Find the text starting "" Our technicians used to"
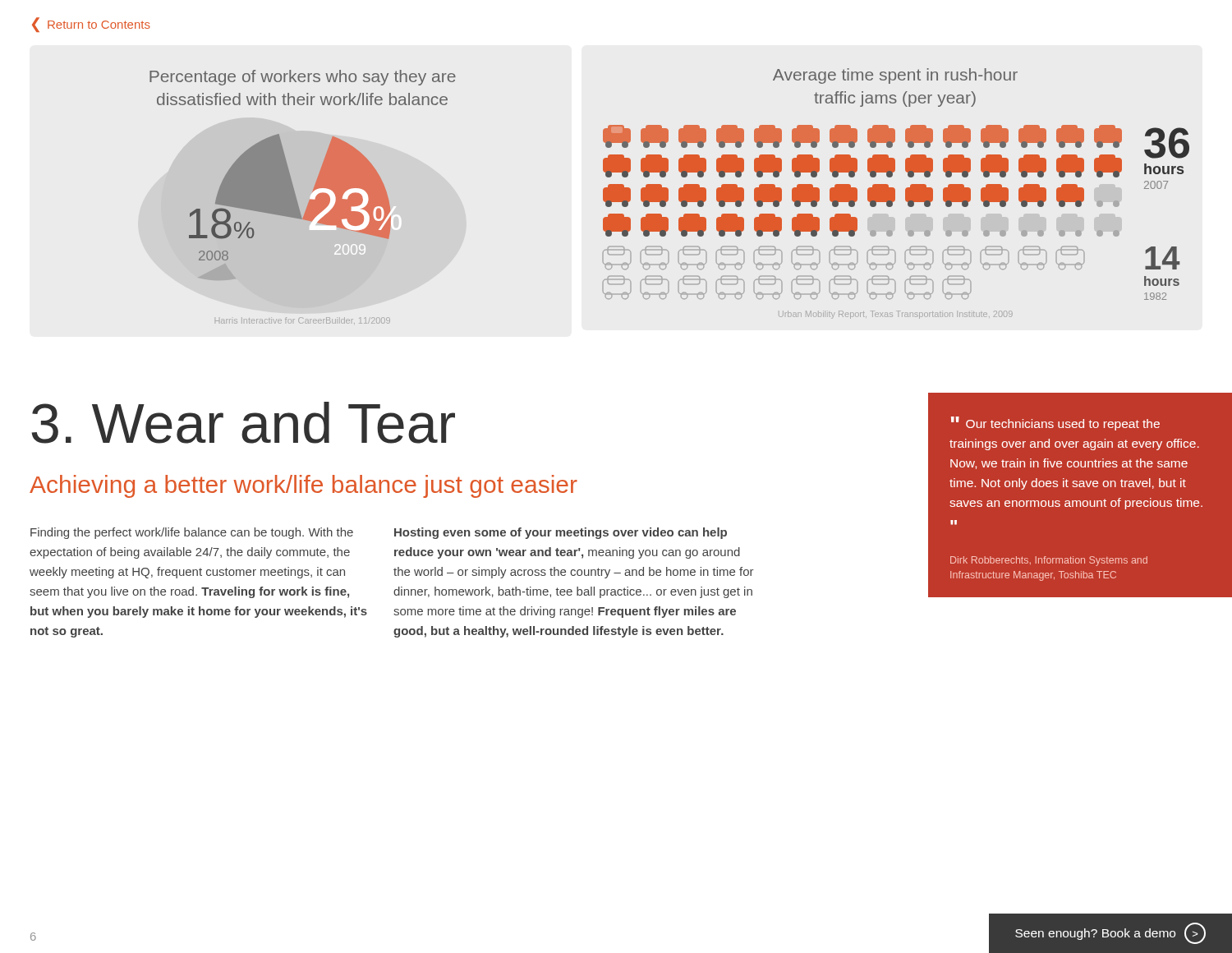This screenshot has width=1232, height=953. 1080,497
